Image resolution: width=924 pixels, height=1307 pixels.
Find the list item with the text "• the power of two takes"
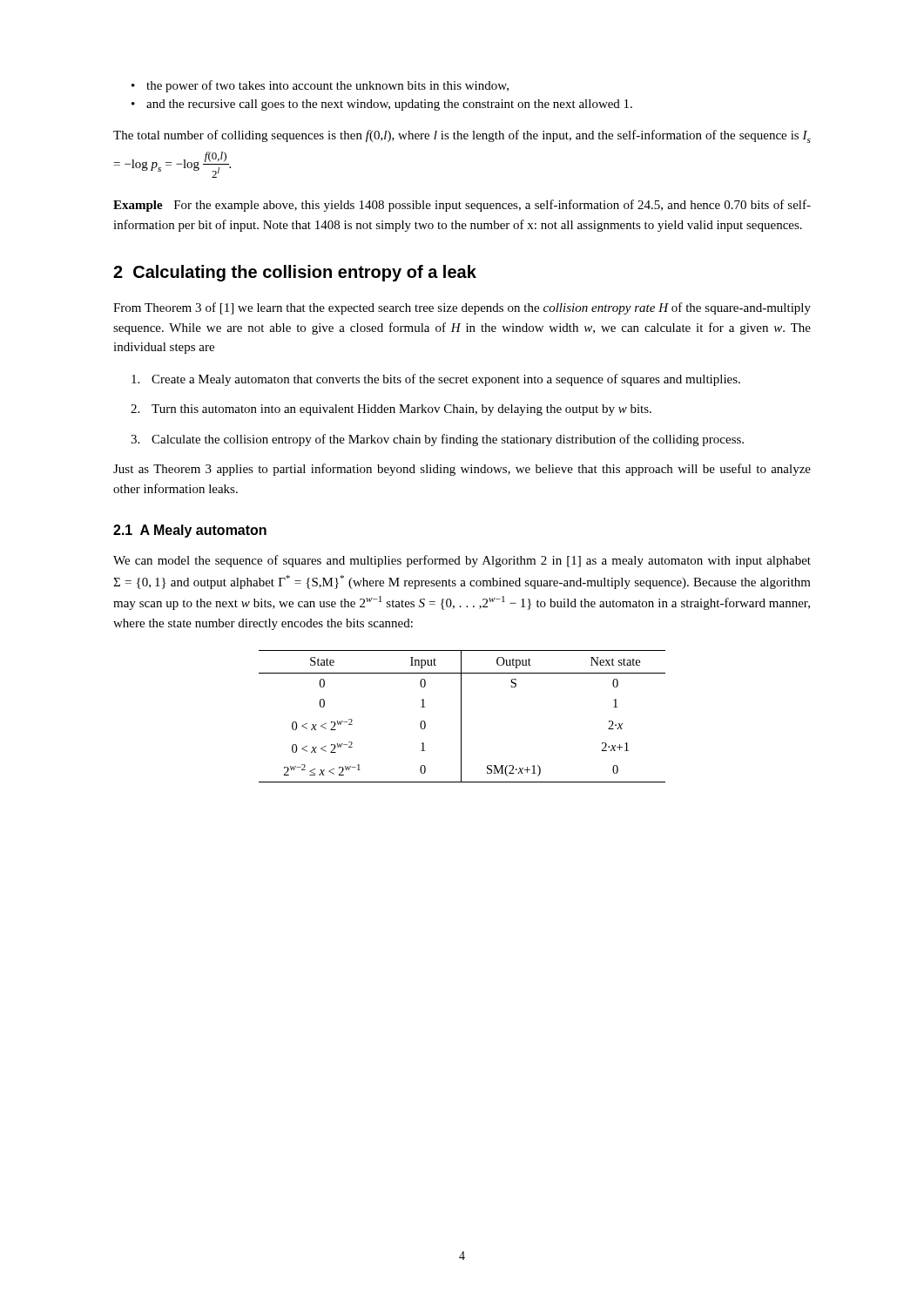(x=471, y=86)
